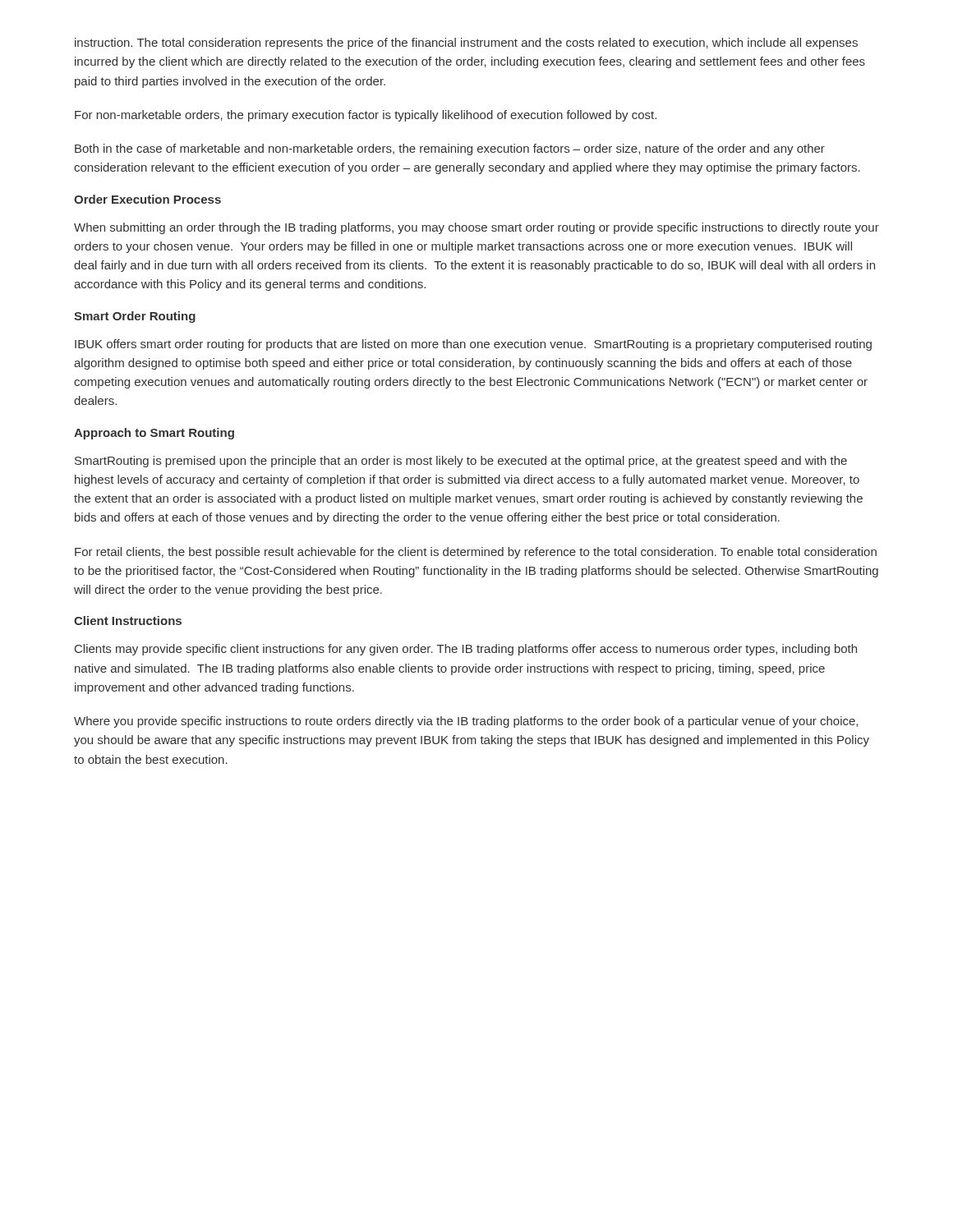The width and height of the screenshot is (953, 1232).
Task: Select the region starting "For non-marketable orders, the primary execution factor"
Action: pyautogui.click(x=366, y=114)
